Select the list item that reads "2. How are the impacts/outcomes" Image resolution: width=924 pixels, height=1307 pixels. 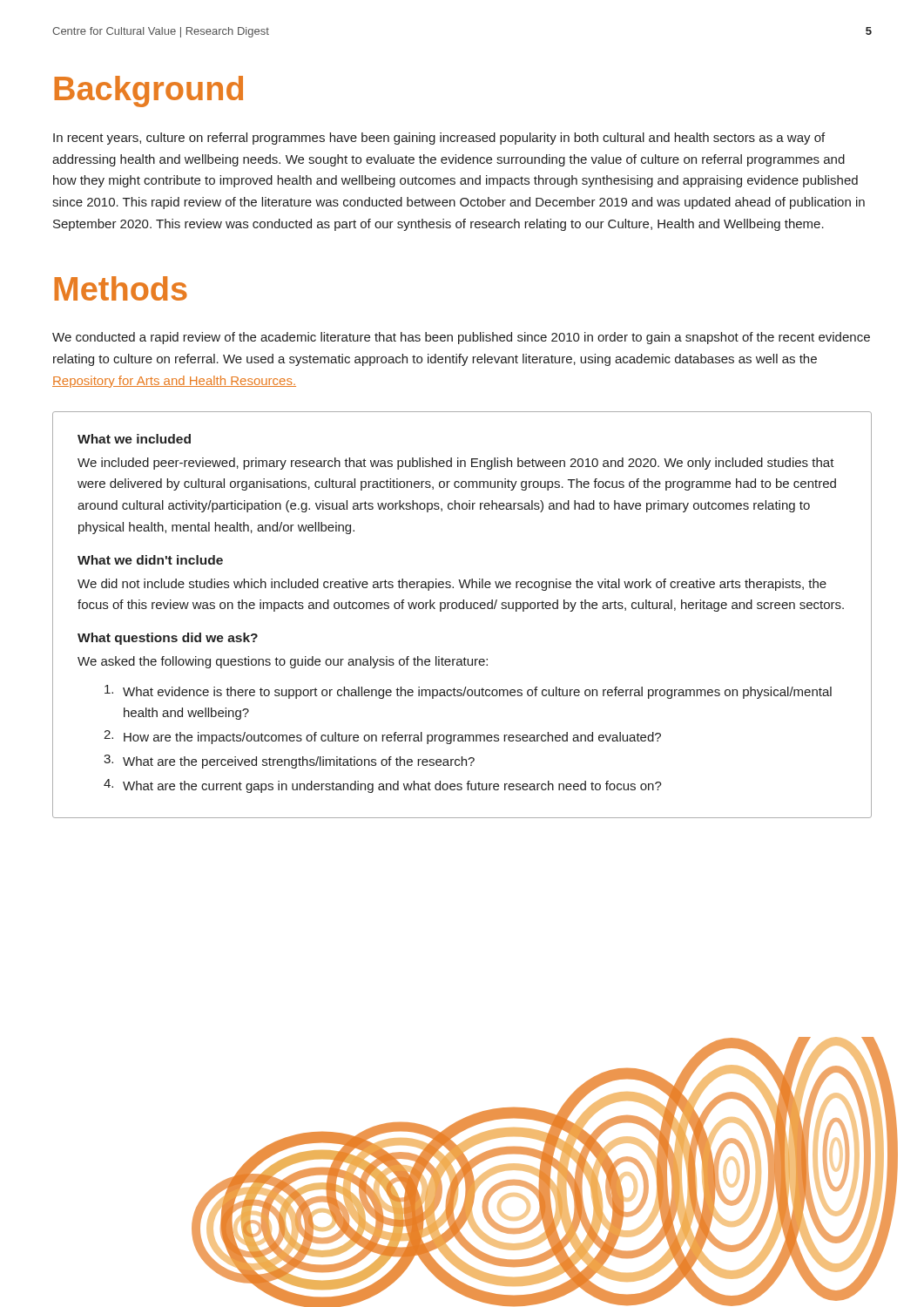[x=383, y=737]
